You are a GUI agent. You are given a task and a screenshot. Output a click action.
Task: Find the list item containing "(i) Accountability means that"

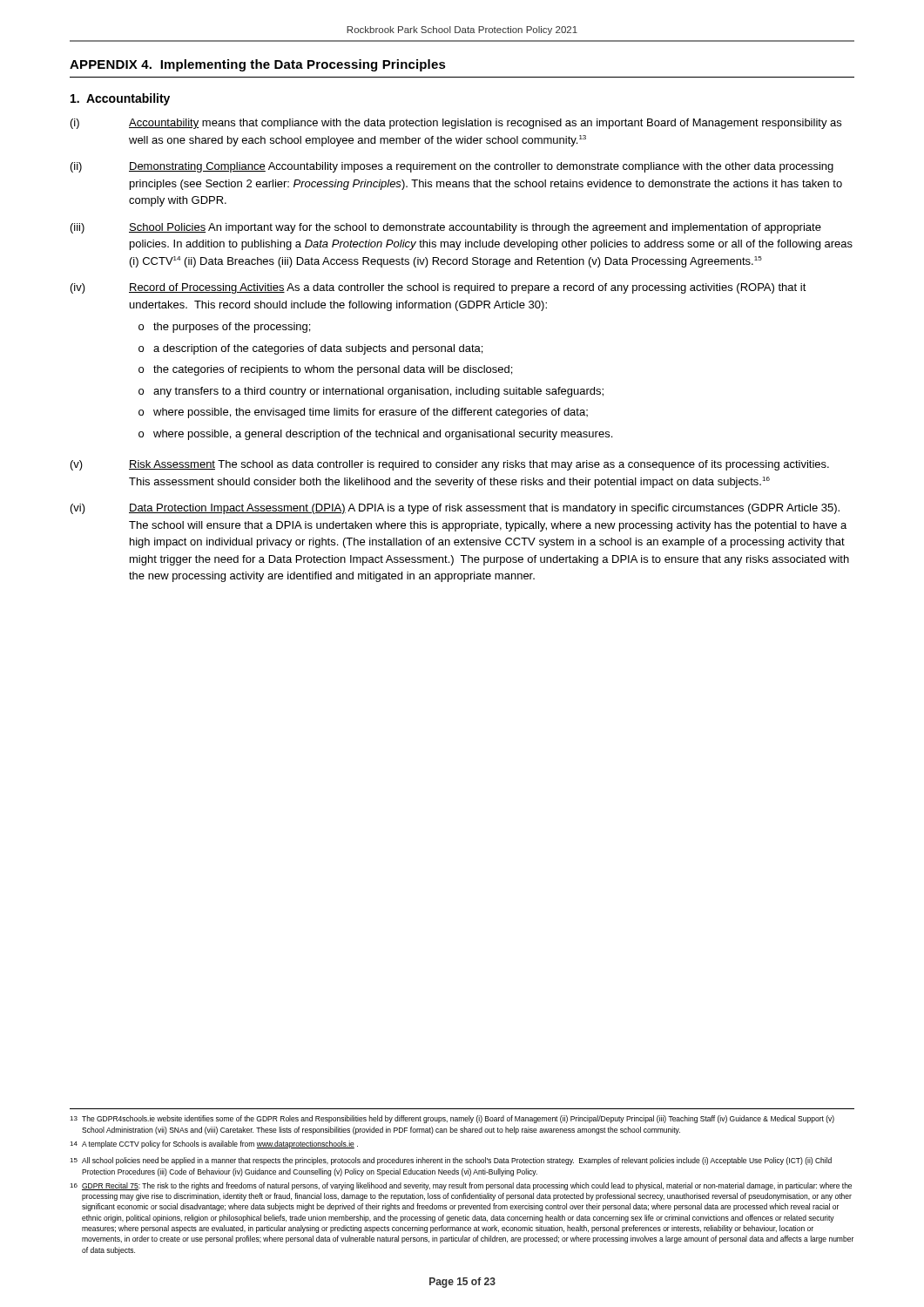point(462,131)
